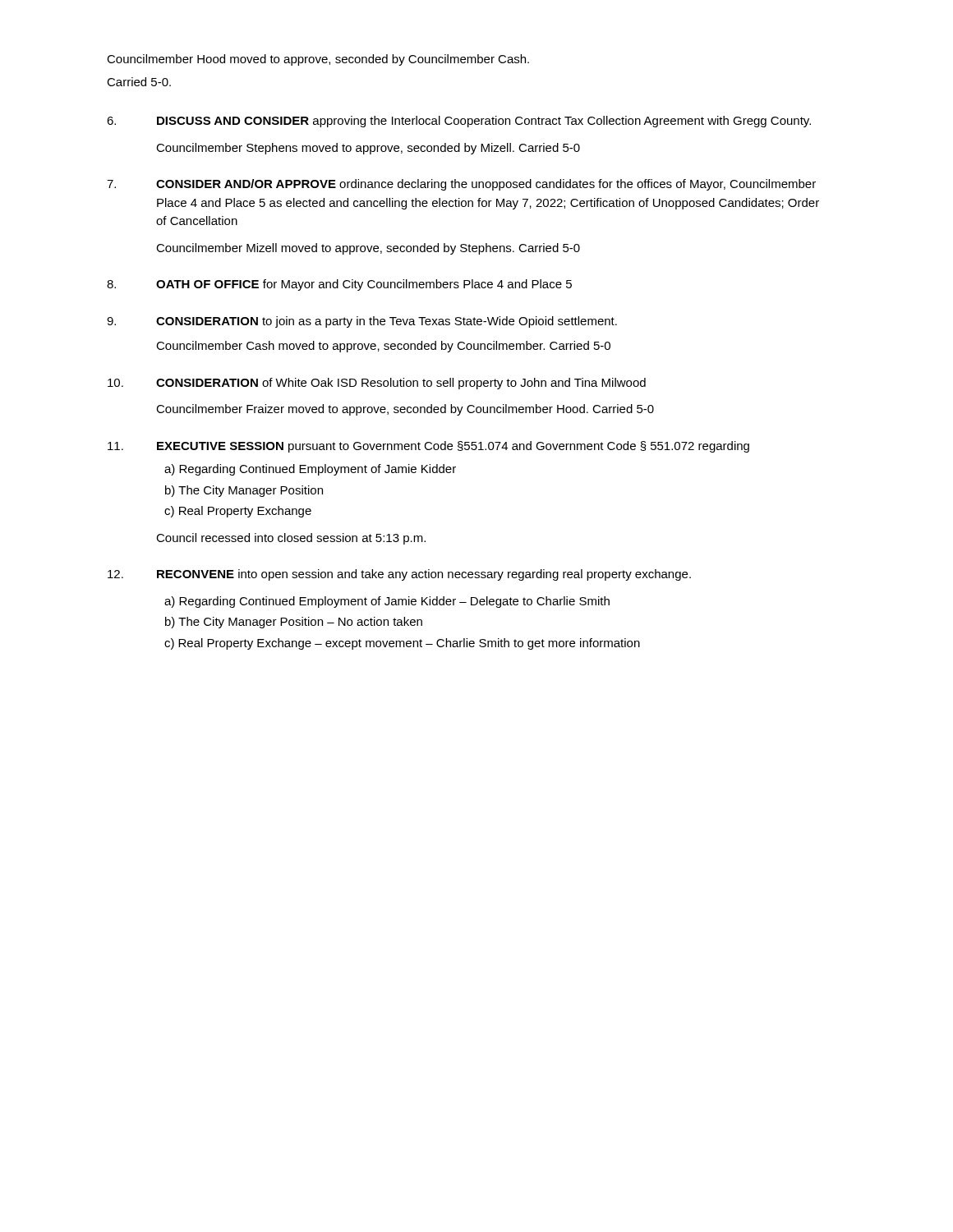This screenshot has width=953, height=1232.
Task: Click the passage that begins "10. CONSIDERATION of White"
Action: [x=464, y=396]
